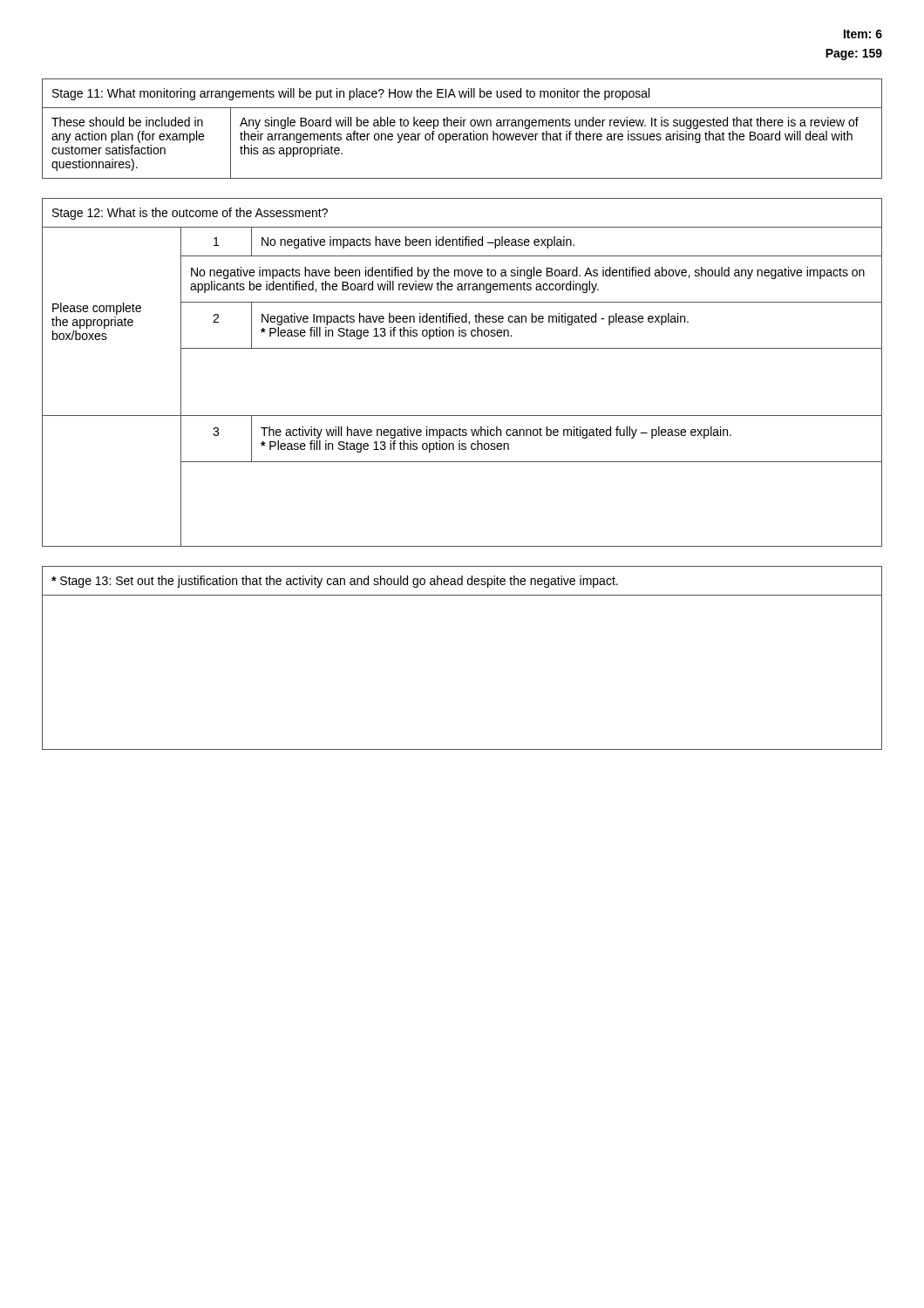Locate the table with the text "Any single Board will"

462,129
